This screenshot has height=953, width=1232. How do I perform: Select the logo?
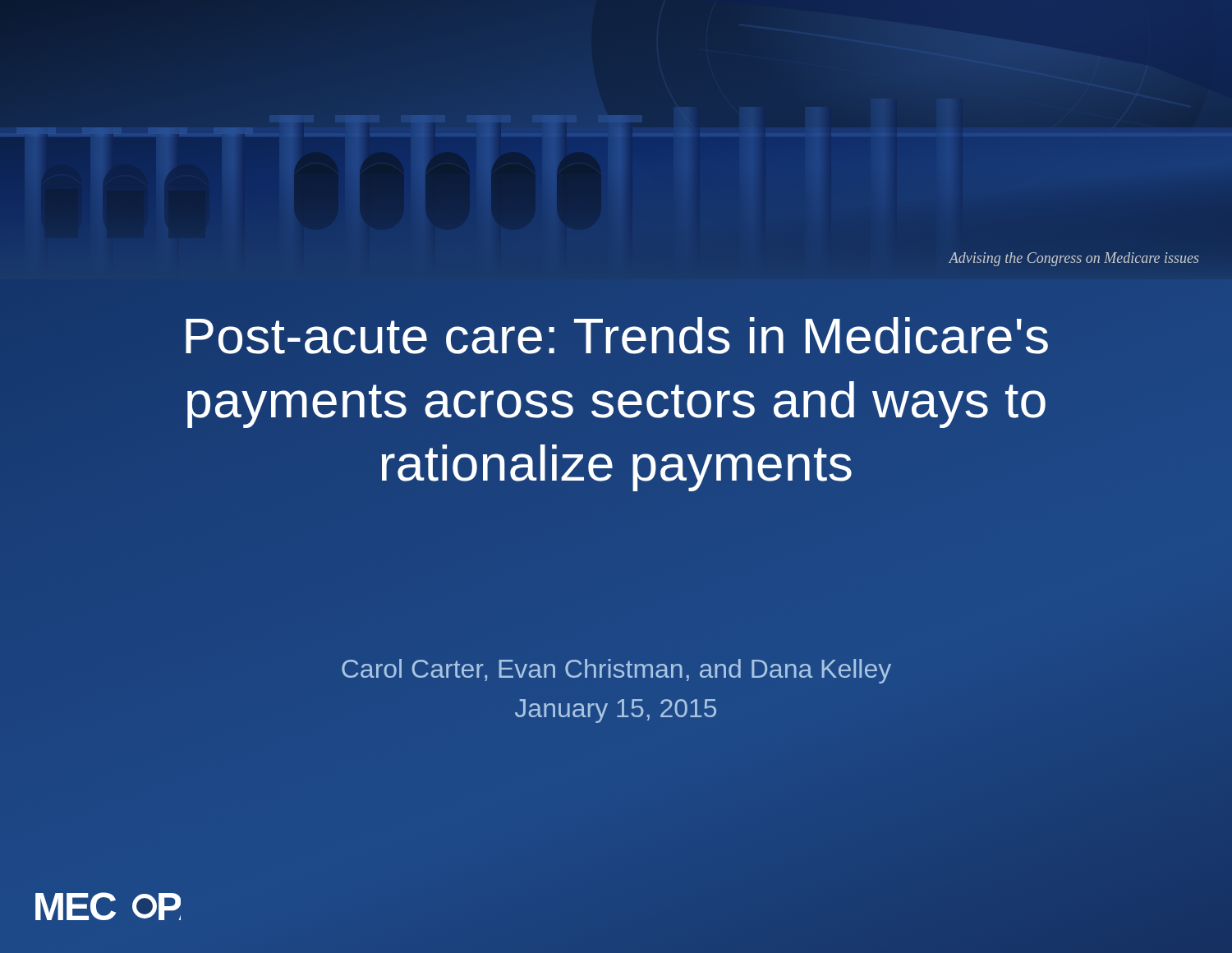point(107,907)
